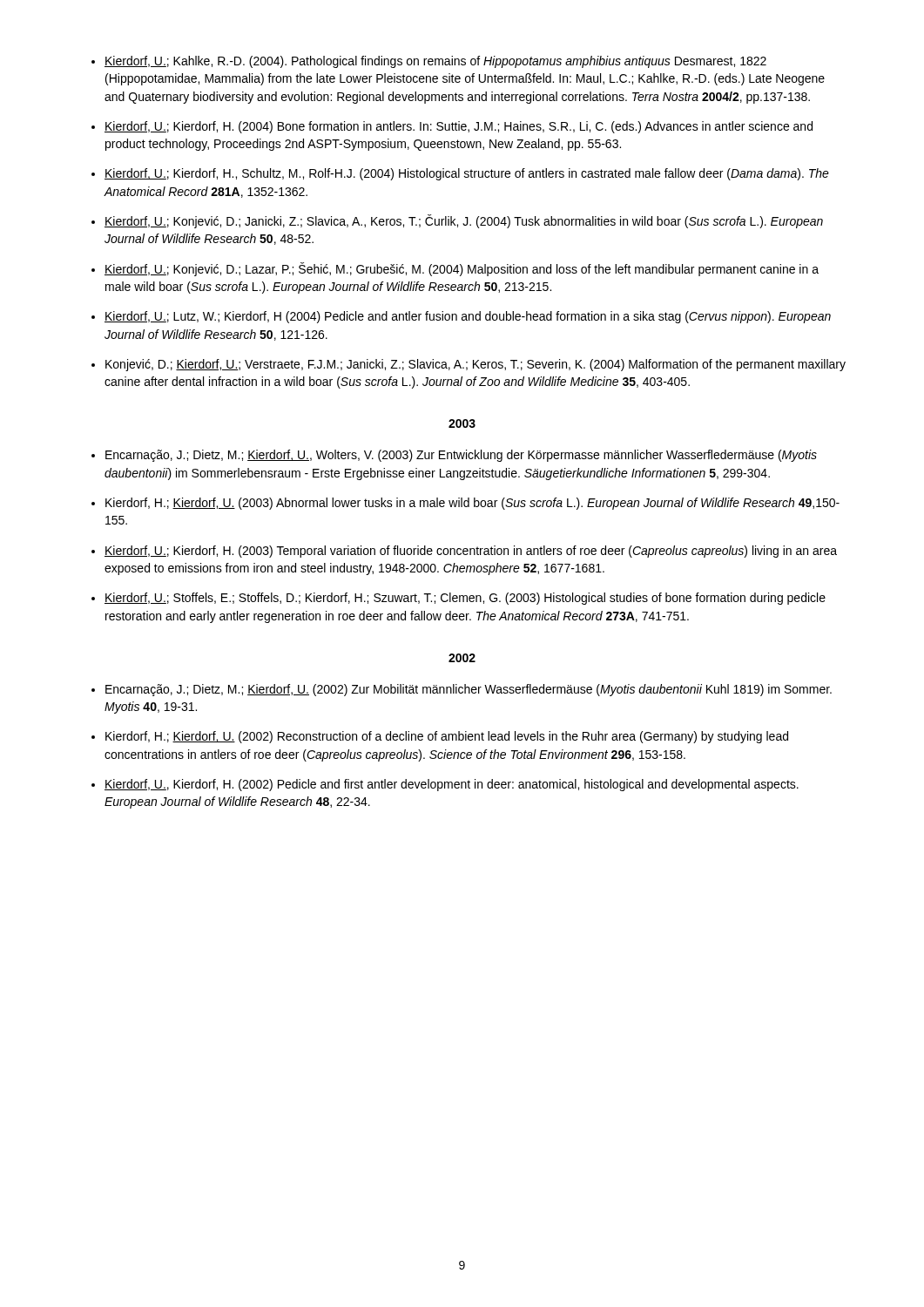Image resolution: width=924 pixels, height=1307 pixels.
Task: Point to the passage starting "Kierdorf, U.; Lutz, W.; Kierdorf, H"
Action: (x=468, y=325)
